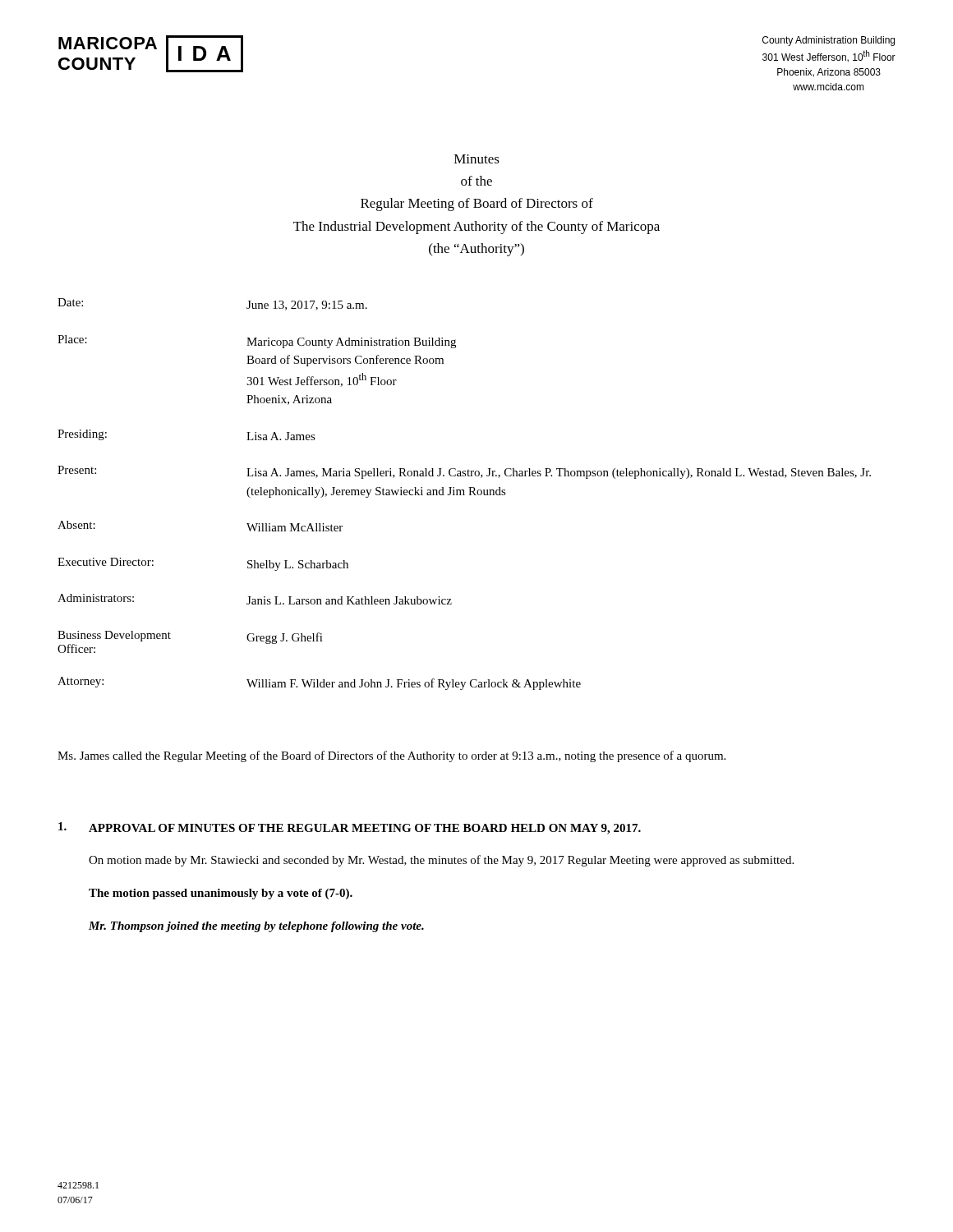Find the element starting "Gregg J. Ghelfi"

tap(285, 637)
